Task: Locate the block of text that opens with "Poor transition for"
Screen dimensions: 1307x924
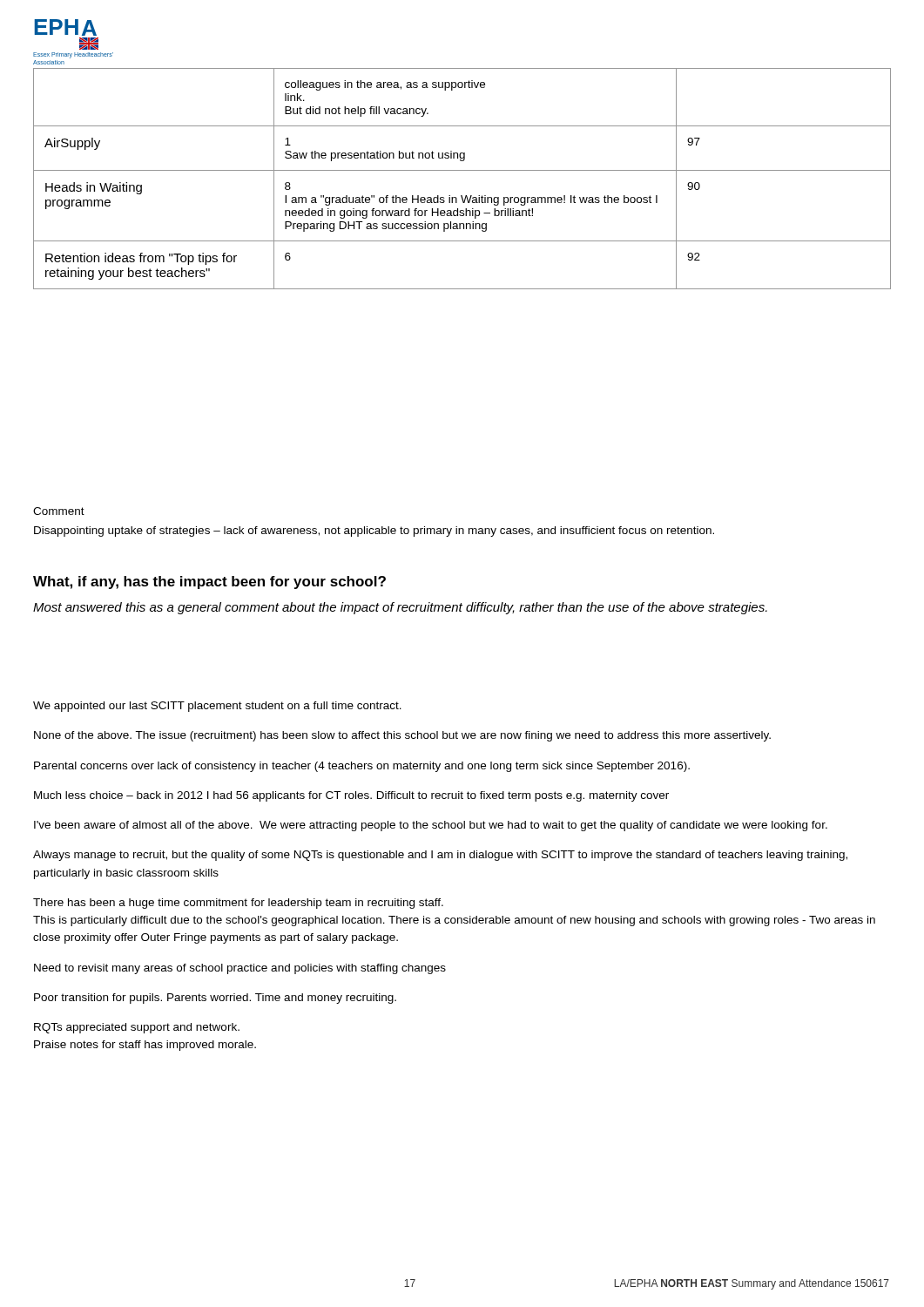Action: pos(215,997)
